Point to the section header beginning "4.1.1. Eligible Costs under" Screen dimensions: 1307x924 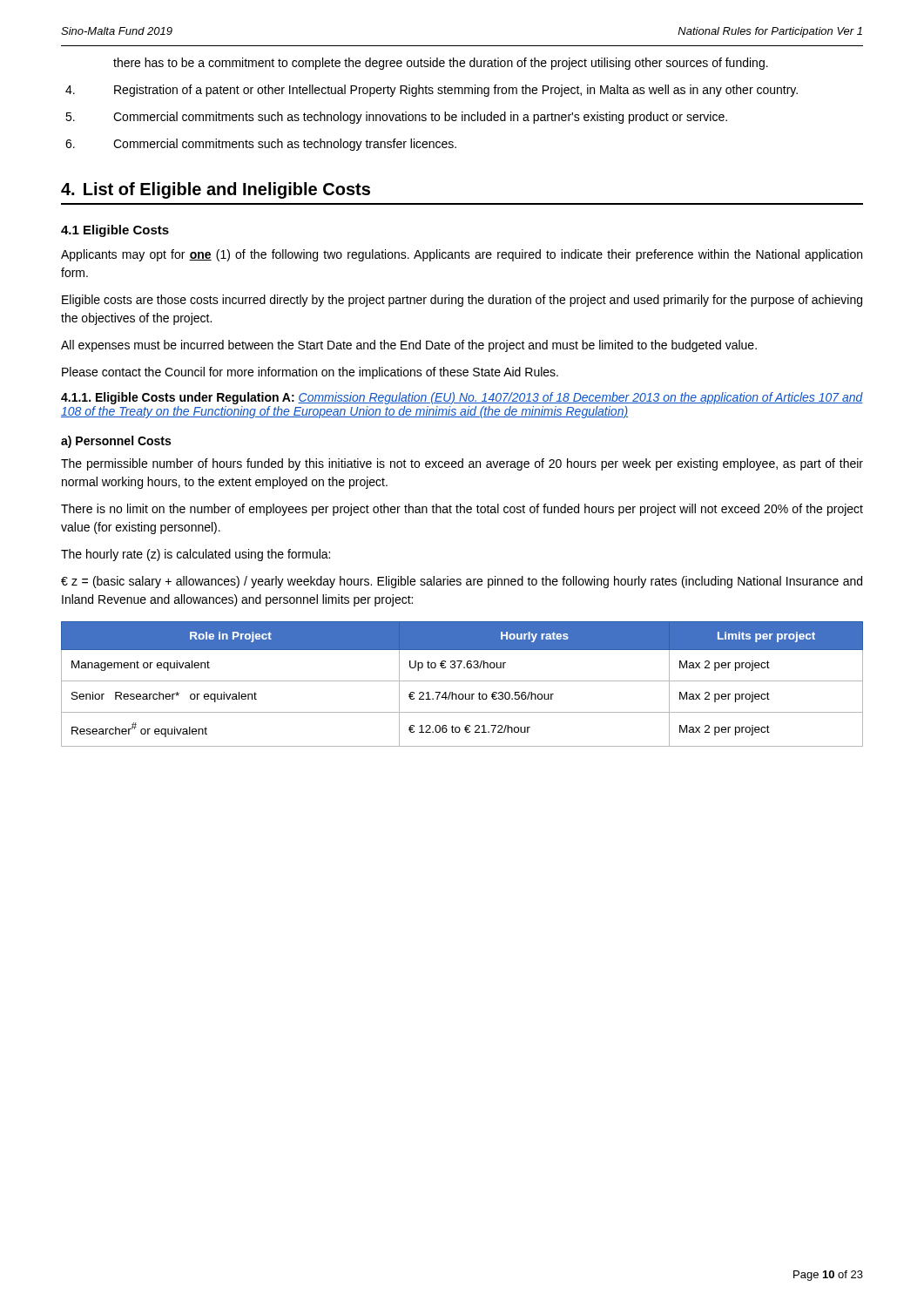(x=462, y=404)
